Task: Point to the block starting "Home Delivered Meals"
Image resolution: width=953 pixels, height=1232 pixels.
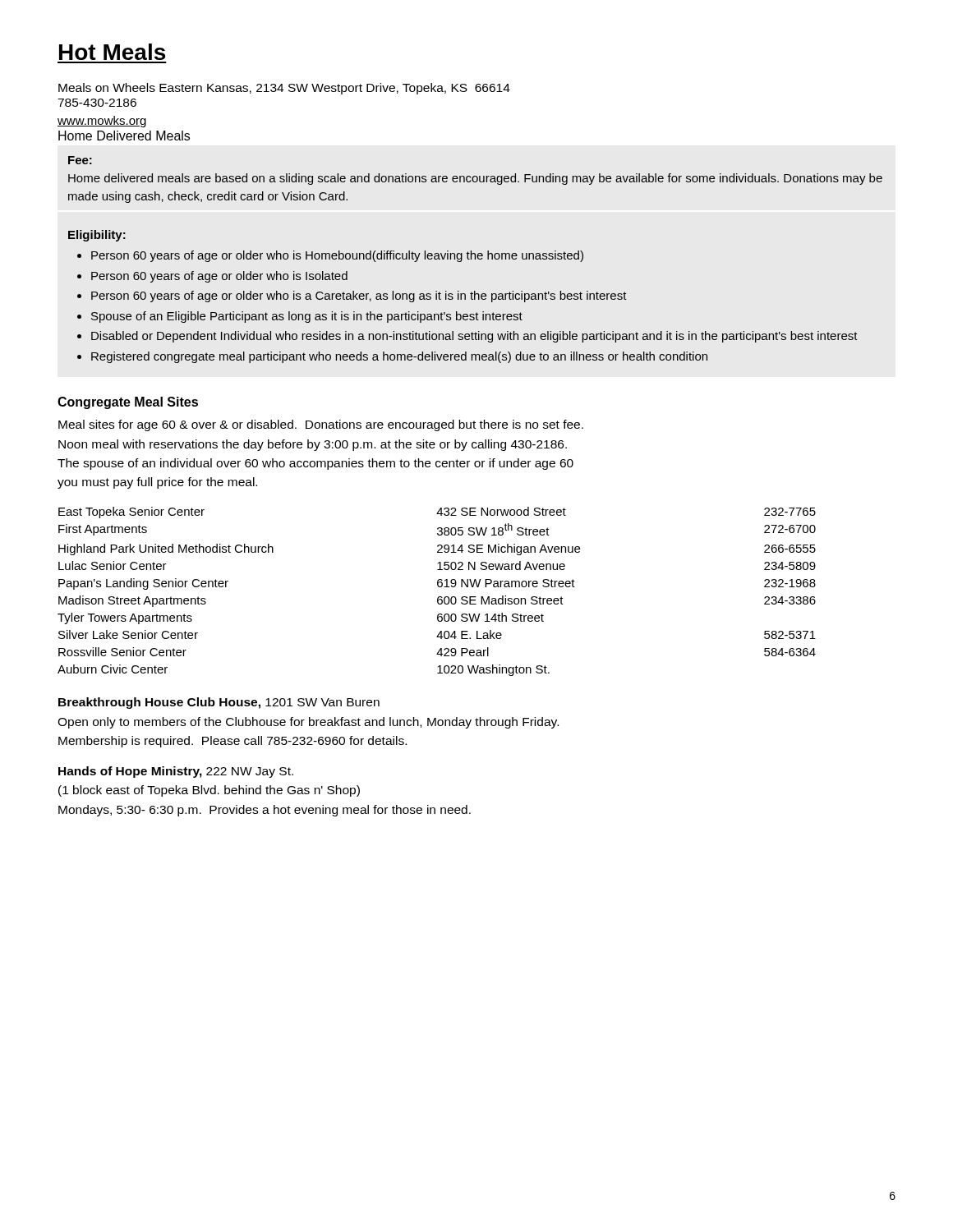Action: 124,136
